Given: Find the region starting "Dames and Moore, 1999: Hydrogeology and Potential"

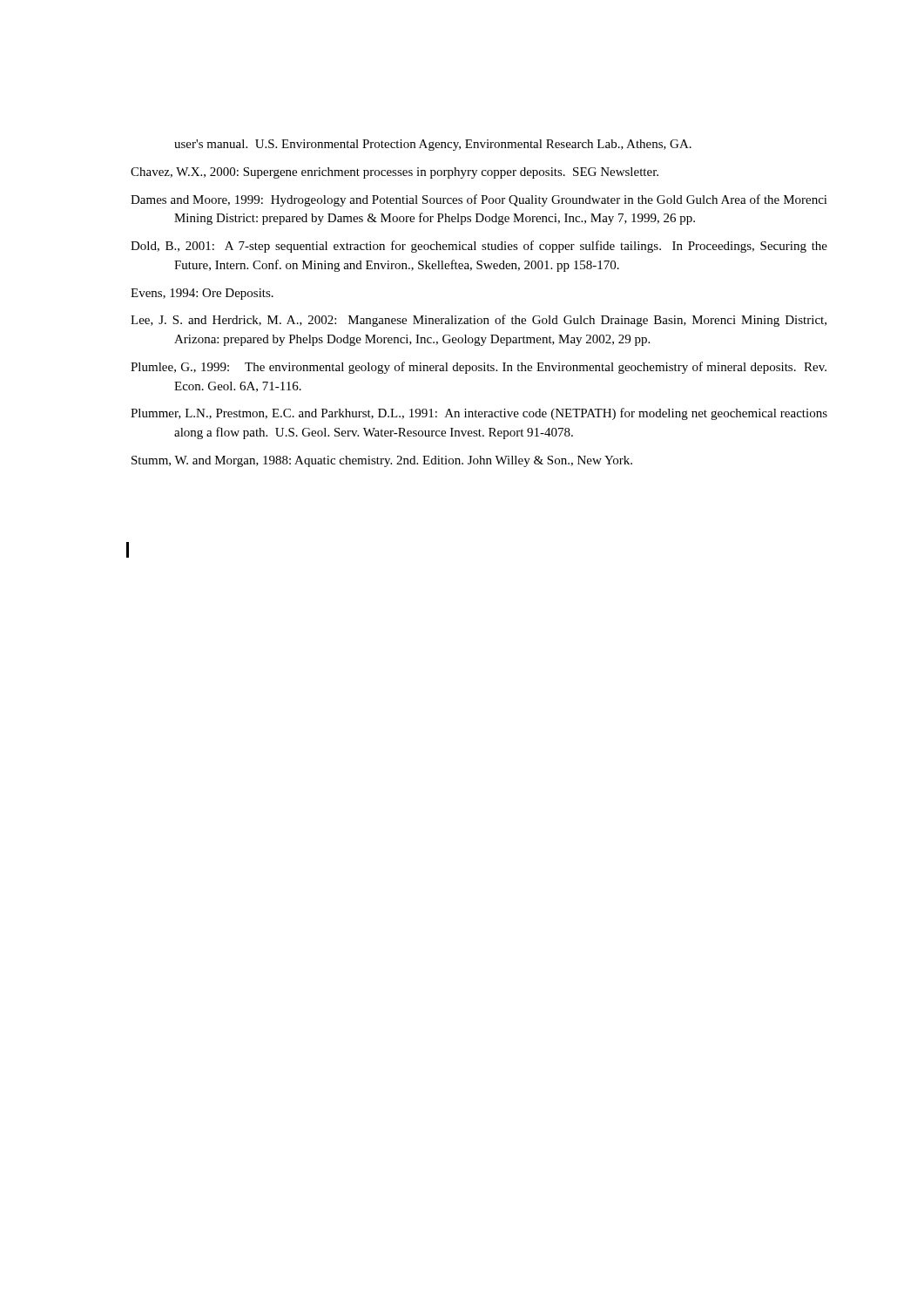Looking at the screenshot, I should pos(479,209).
